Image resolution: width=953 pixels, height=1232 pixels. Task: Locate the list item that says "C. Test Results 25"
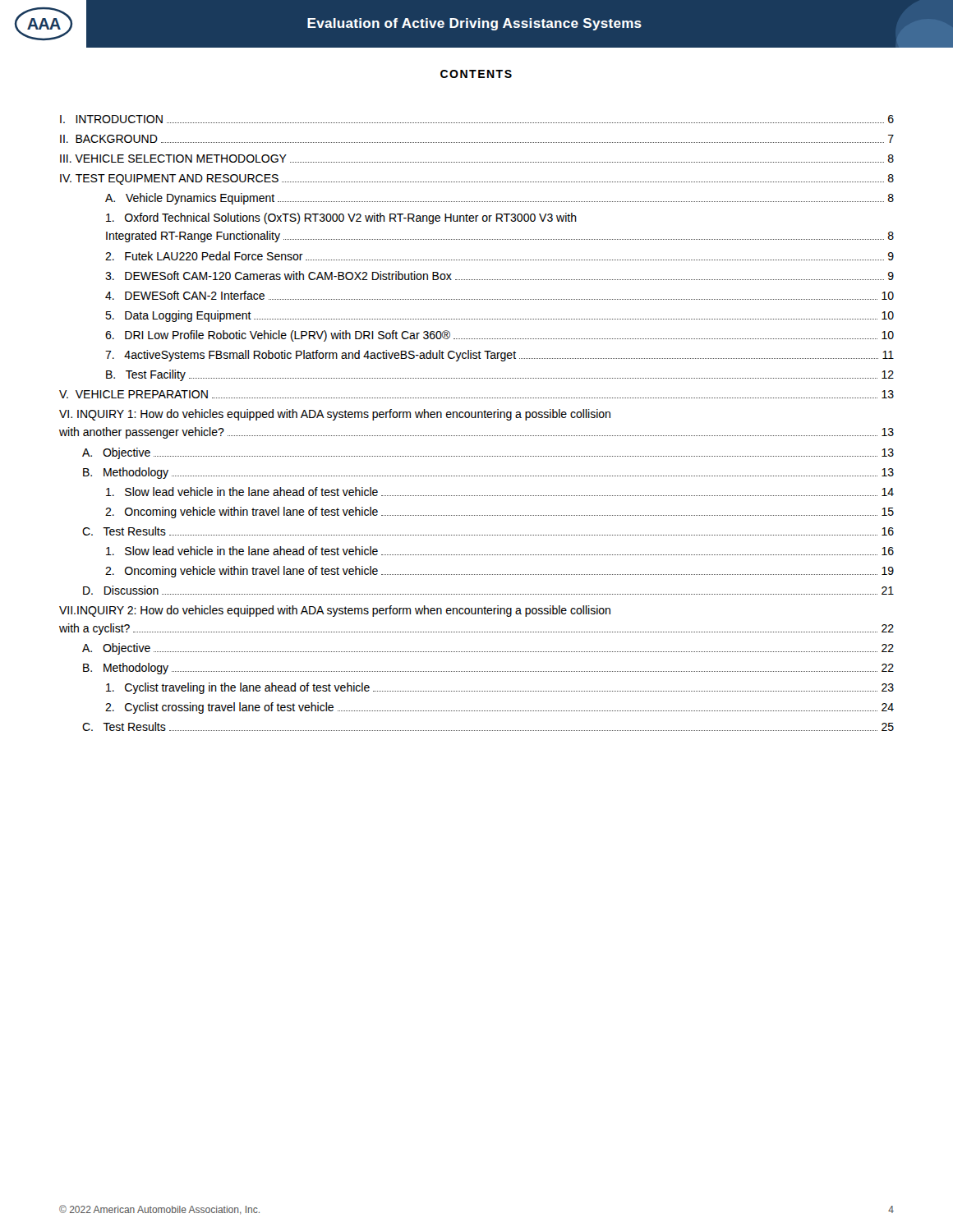click(x=488, y=727)
